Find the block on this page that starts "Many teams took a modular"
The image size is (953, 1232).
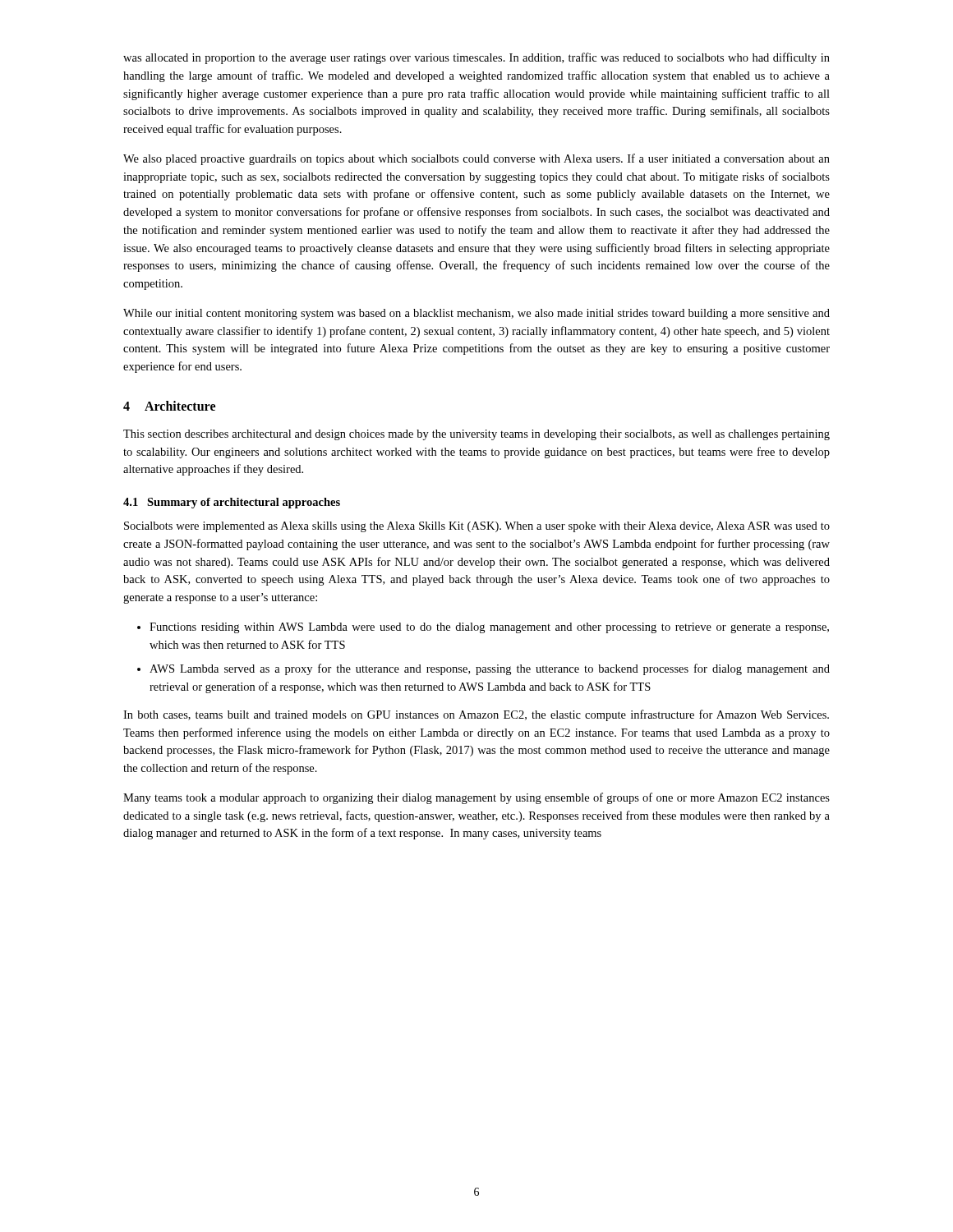[x=476, y=816]
